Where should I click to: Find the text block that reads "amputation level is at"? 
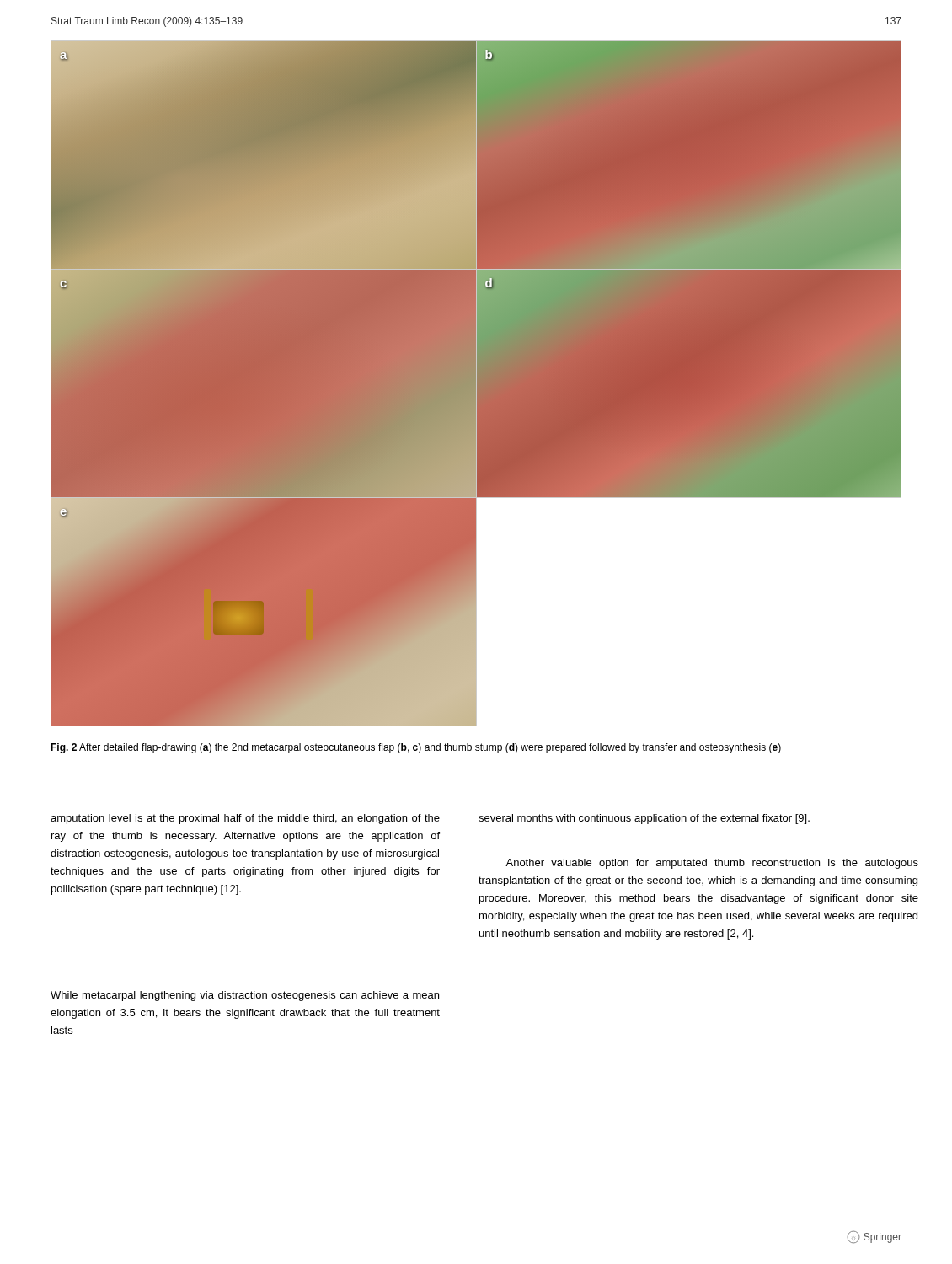point(245,853)
